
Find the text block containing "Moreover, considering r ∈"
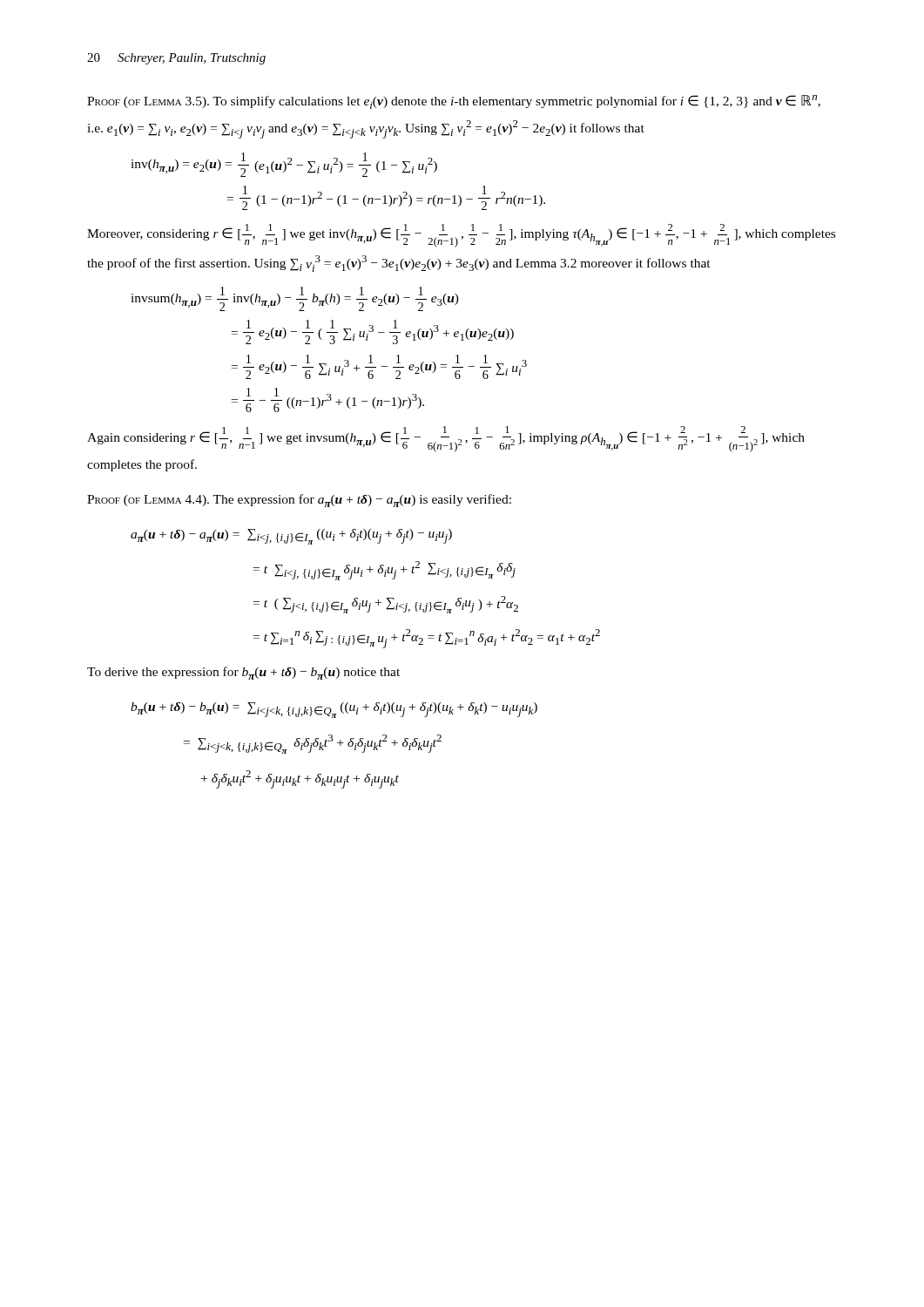click(x=462, y=248)
